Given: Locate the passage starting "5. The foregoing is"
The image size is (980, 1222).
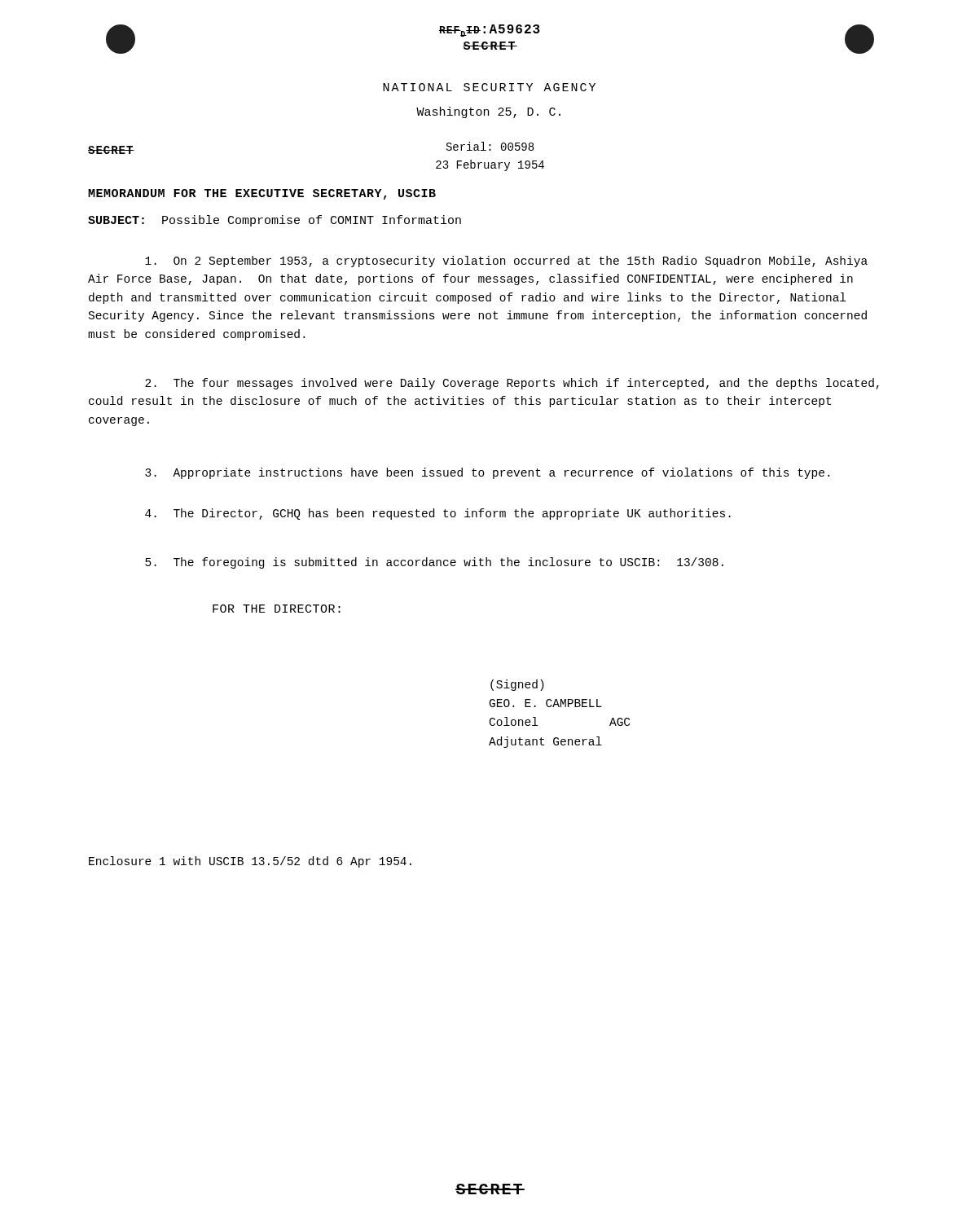Looking at the screenshot, I should [407, 563].
